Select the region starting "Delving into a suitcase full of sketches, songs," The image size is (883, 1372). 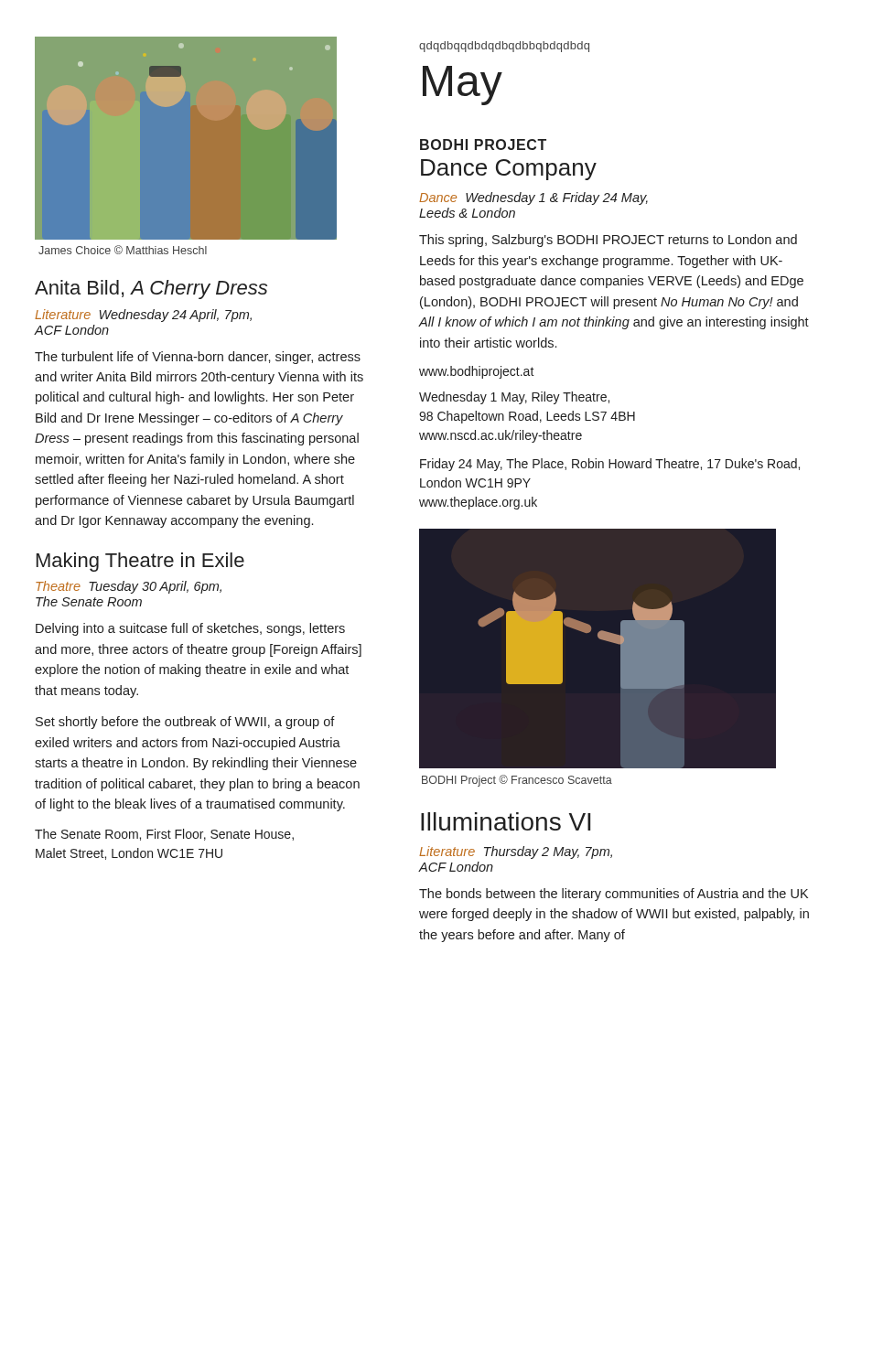[x=198, y=659]
